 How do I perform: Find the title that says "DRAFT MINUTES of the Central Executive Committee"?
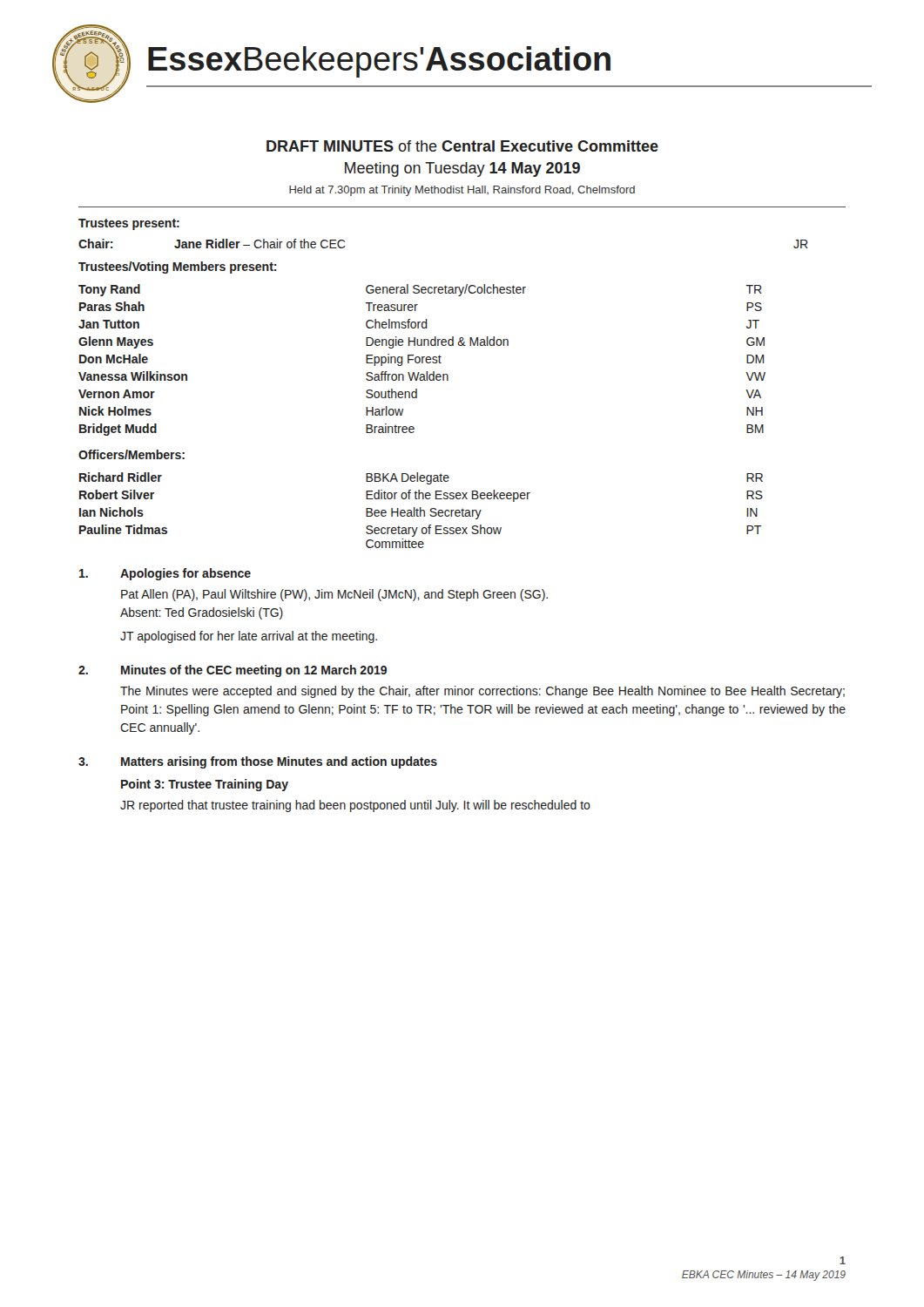(x=462, y=146)
